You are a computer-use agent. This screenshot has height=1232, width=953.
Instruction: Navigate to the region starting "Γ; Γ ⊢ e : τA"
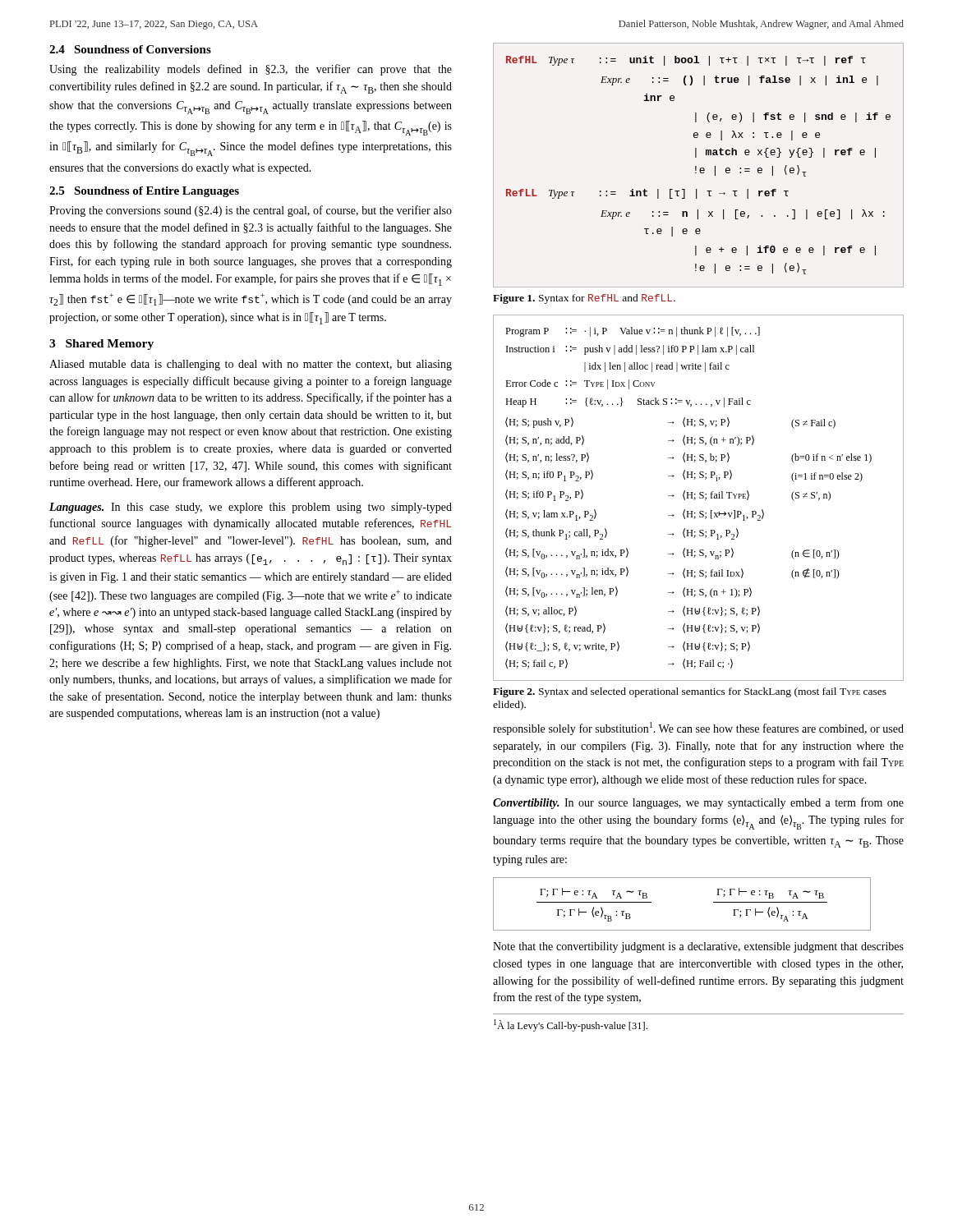(x=566, y=892)
